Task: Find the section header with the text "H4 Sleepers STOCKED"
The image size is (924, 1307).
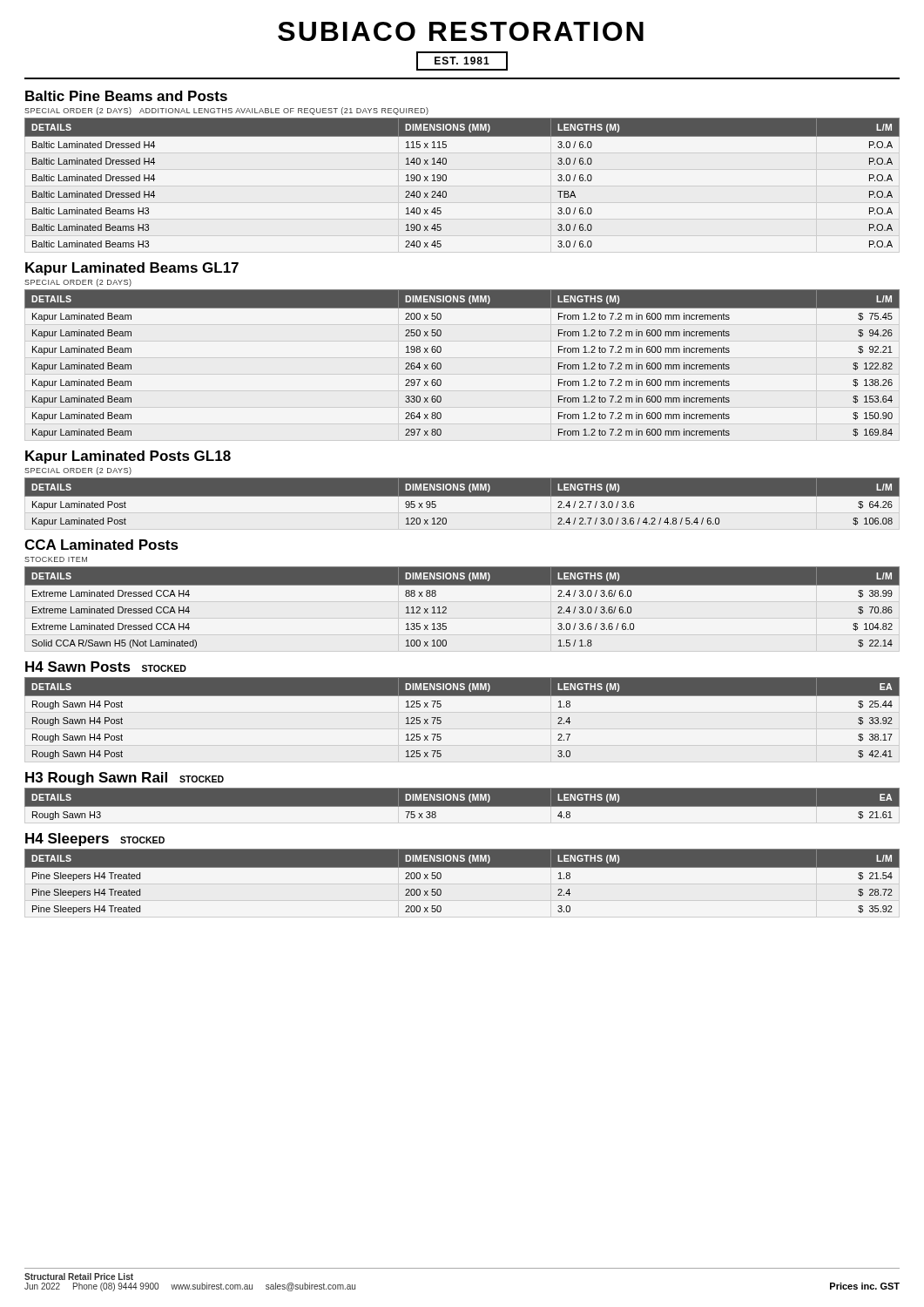Action: pos(95,839)
